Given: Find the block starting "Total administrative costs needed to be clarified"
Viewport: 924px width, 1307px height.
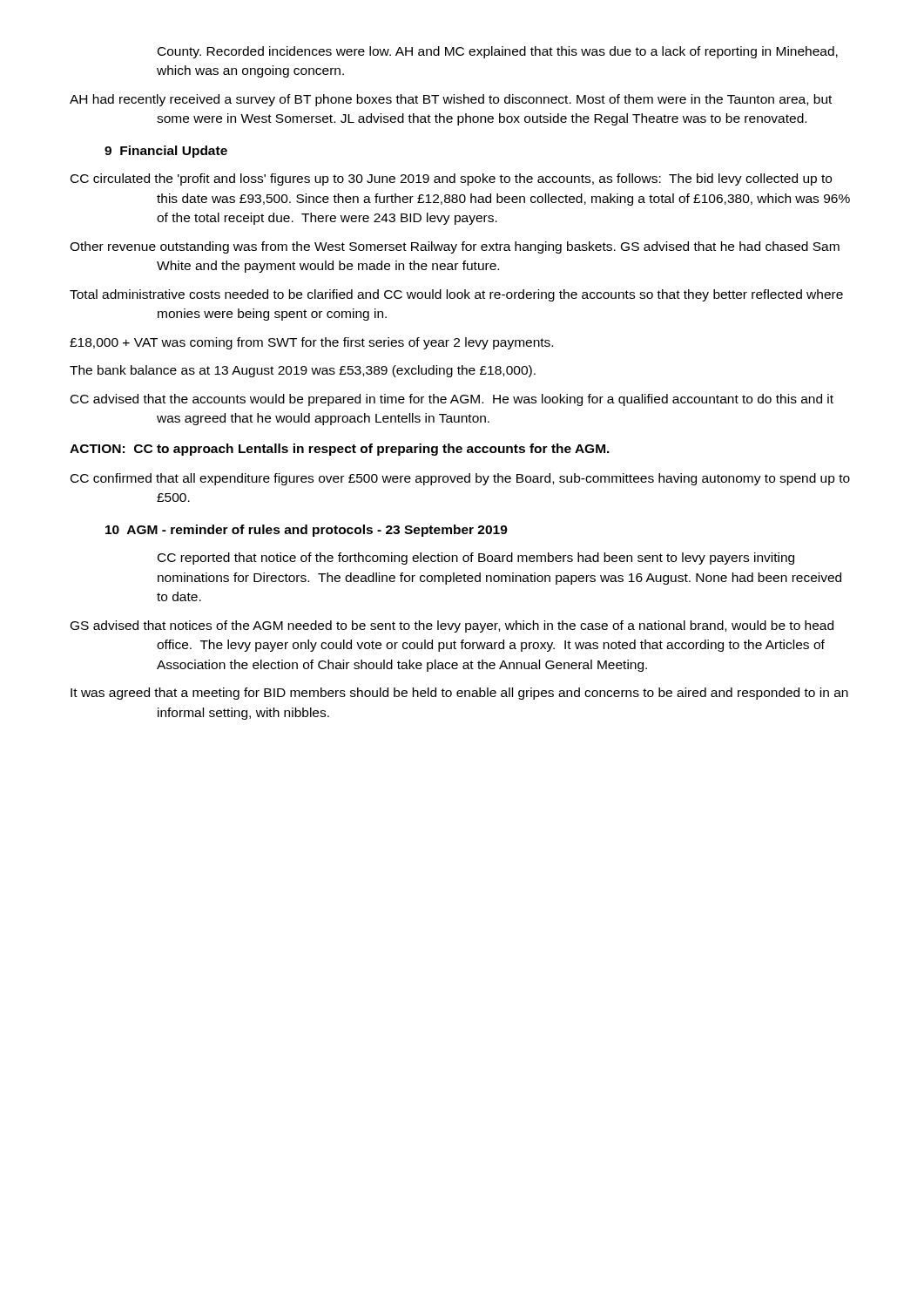Looking at the screenshot, I should [x=462, y=304].
